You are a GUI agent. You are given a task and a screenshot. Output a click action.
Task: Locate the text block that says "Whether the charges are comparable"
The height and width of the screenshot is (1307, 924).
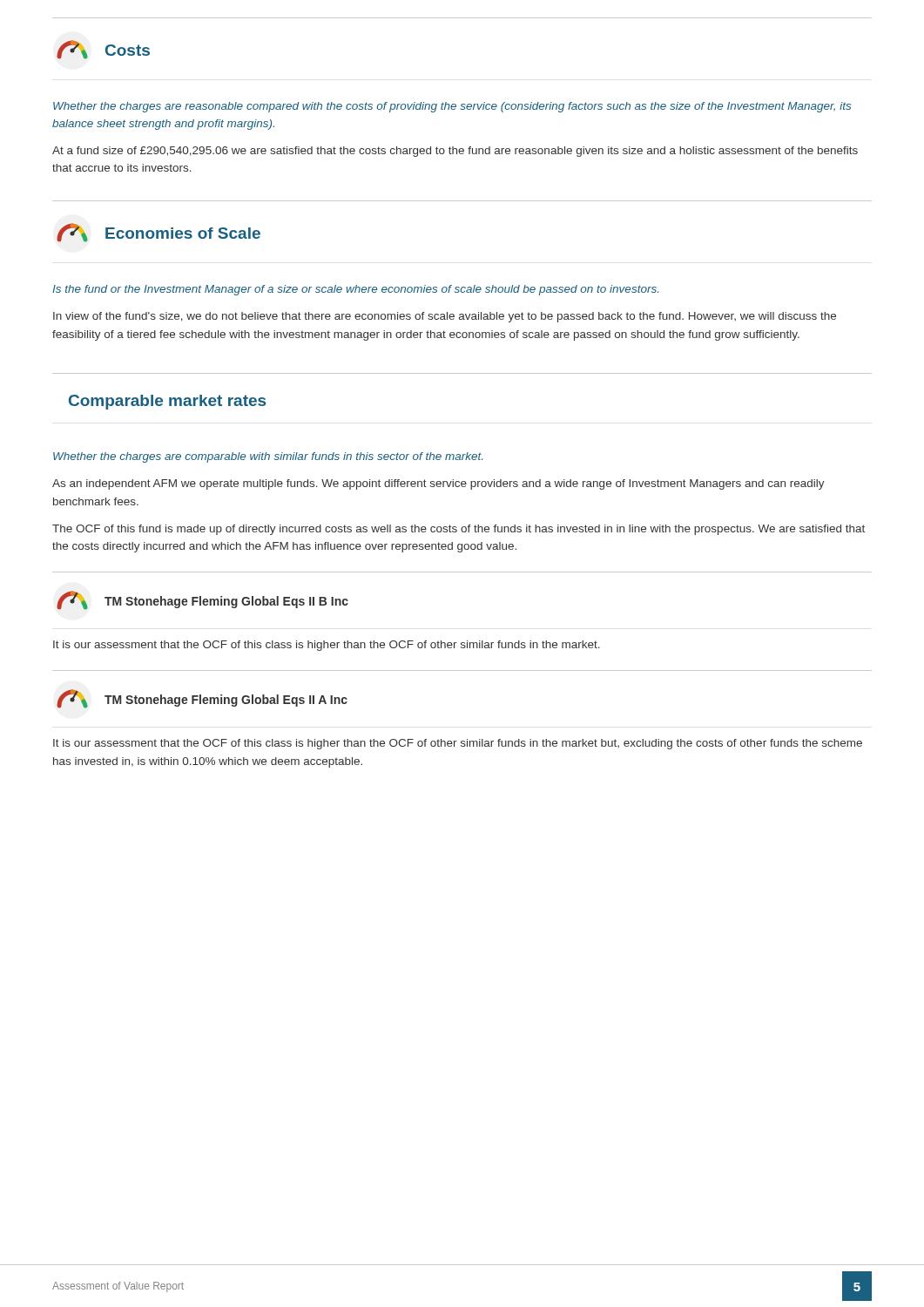click(462, 457)
